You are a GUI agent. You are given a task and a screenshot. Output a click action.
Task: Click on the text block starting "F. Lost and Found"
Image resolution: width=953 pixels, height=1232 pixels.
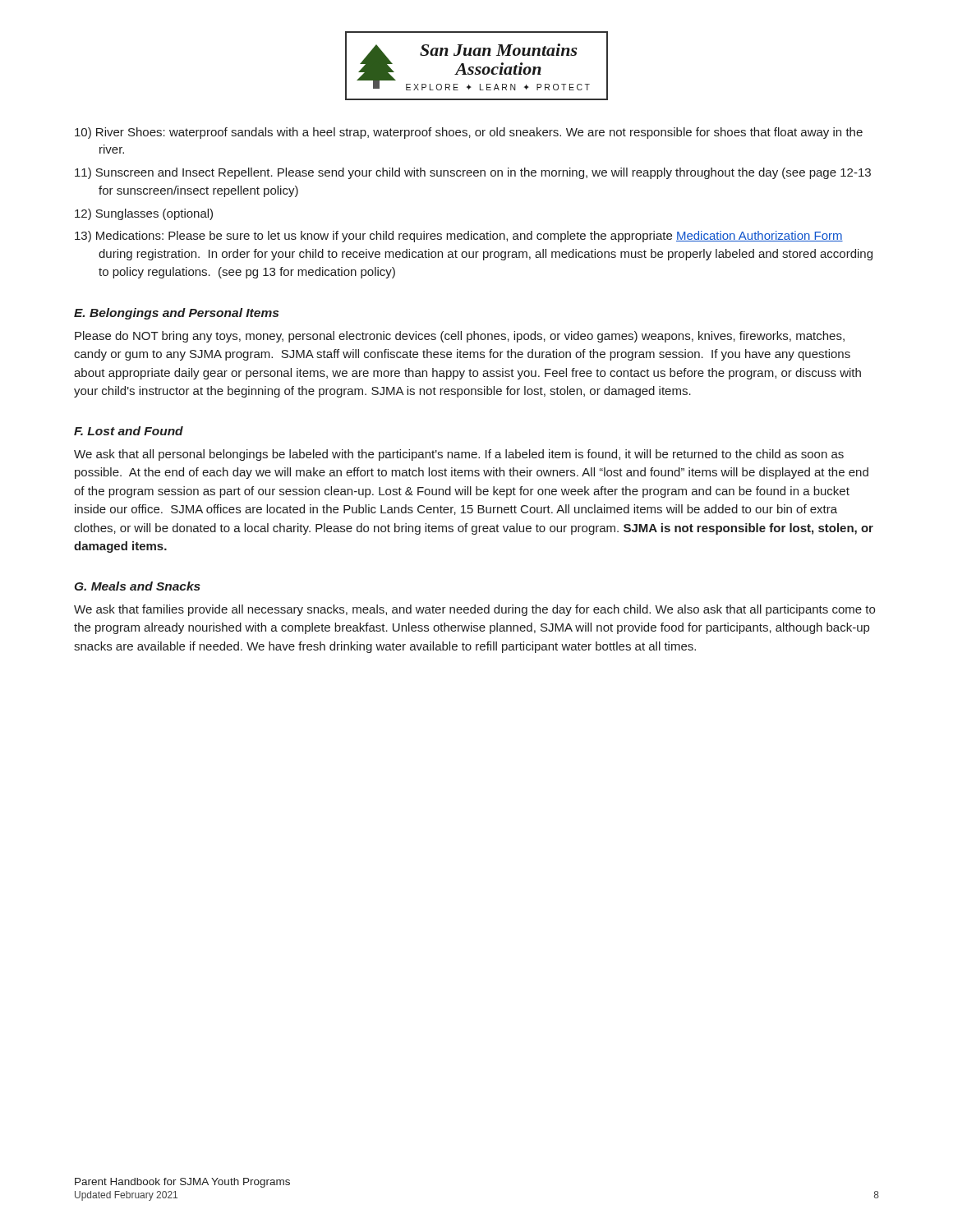click(x=128, y=430)
